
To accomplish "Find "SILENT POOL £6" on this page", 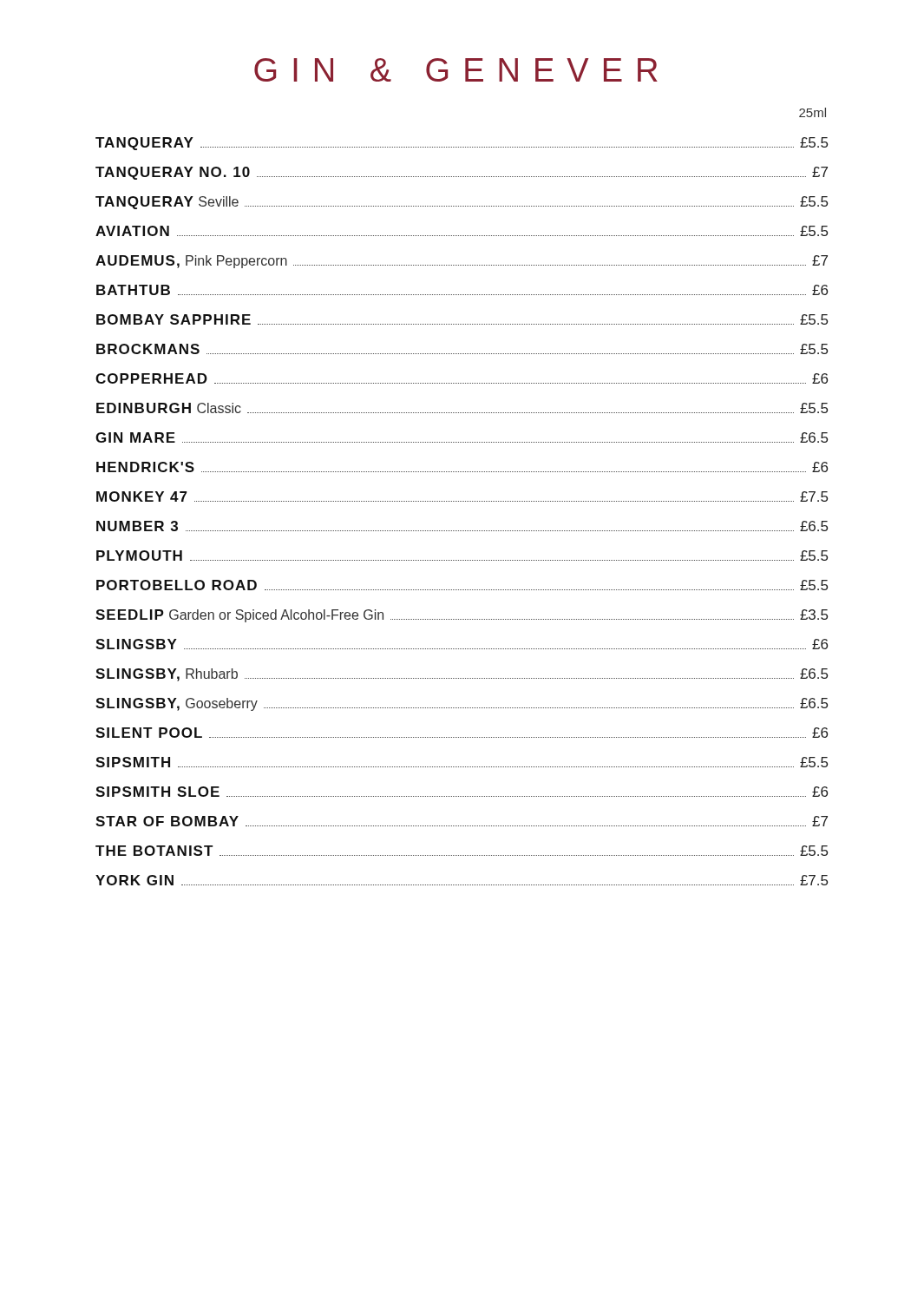I will pos(462,733).
